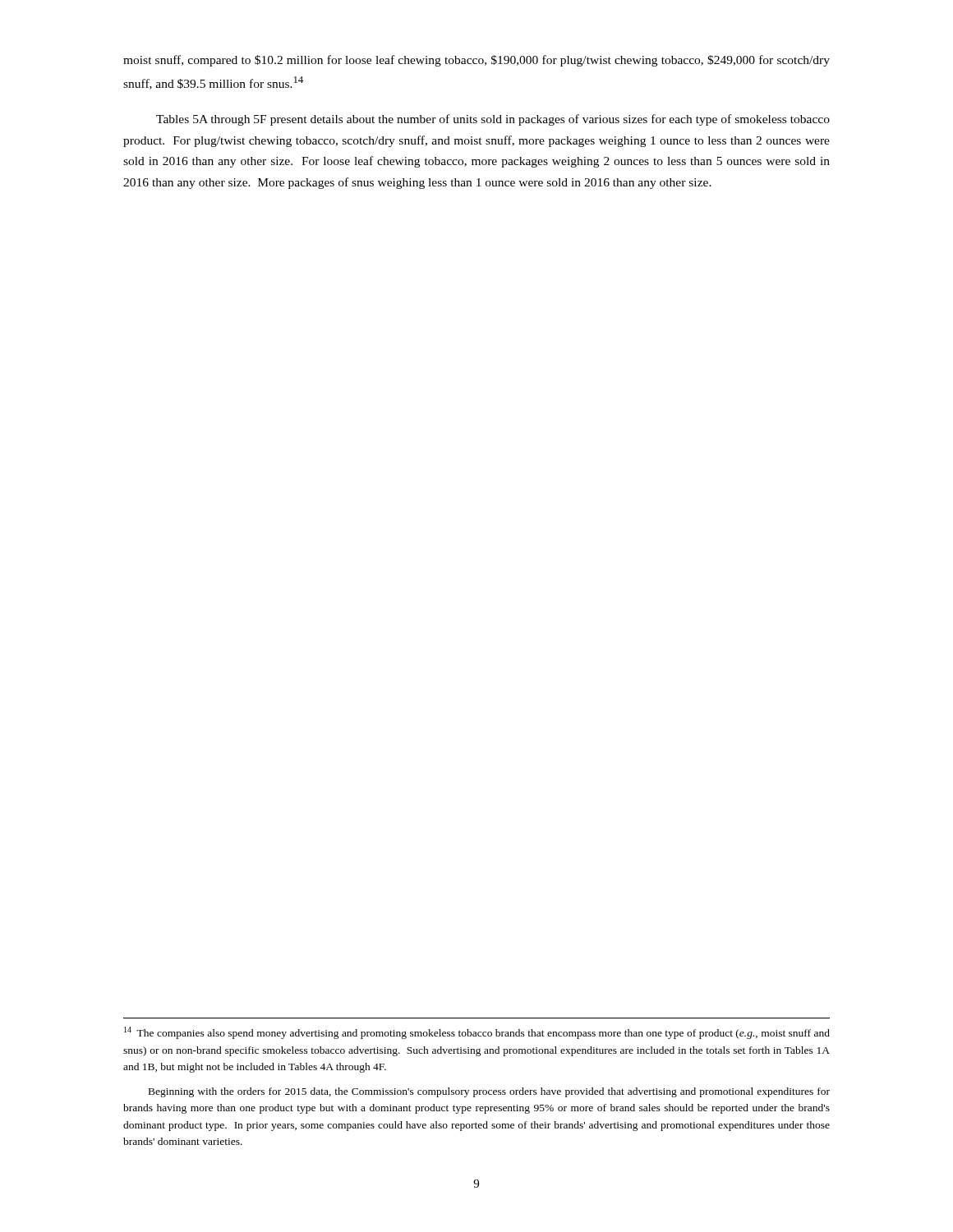
Task: Locate the text block with the text "Tables 5A through 5F present"
Action: pos(476,150)
